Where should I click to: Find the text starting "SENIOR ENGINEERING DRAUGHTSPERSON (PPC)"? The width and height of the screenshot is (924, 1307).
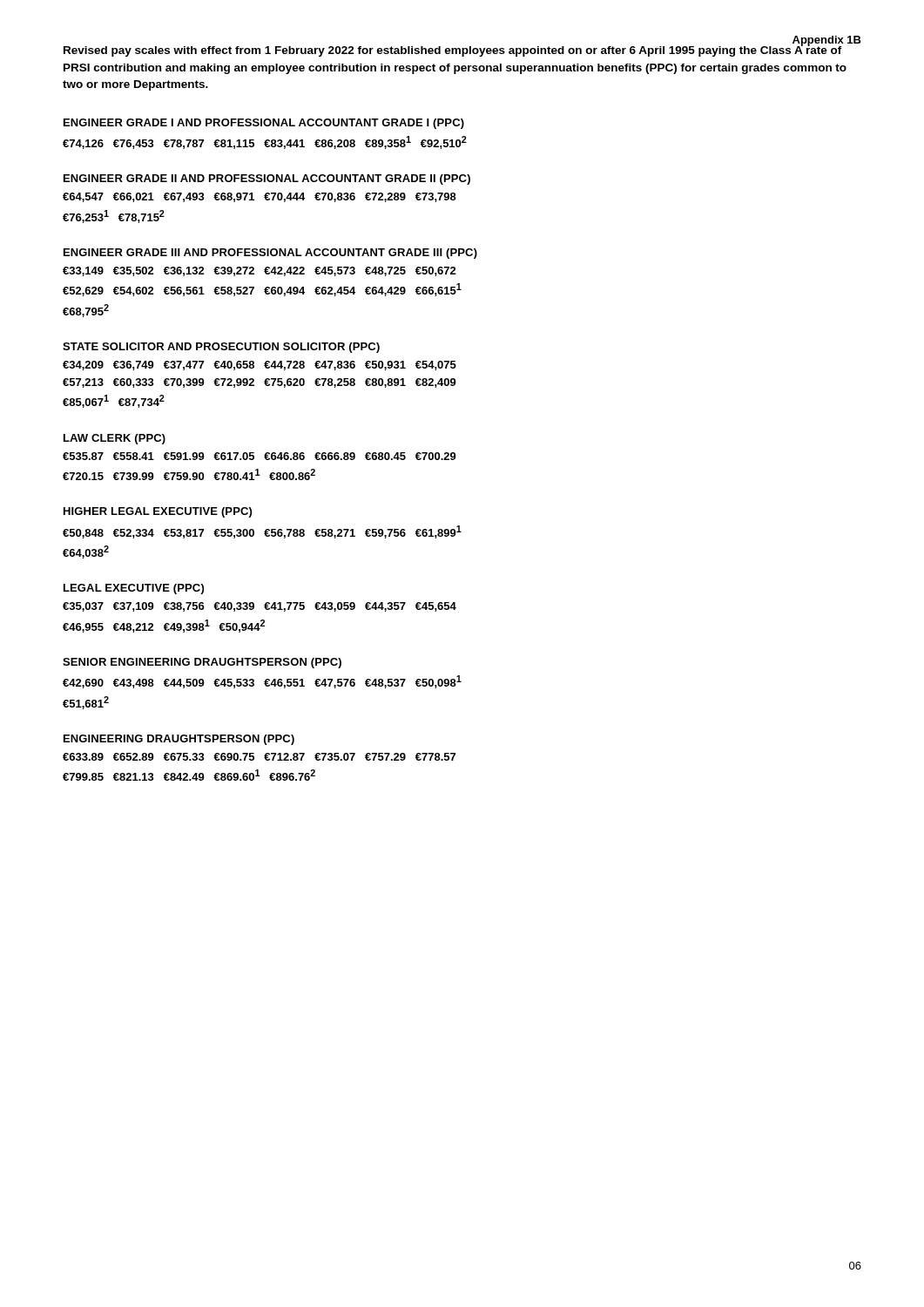[202, 662]
